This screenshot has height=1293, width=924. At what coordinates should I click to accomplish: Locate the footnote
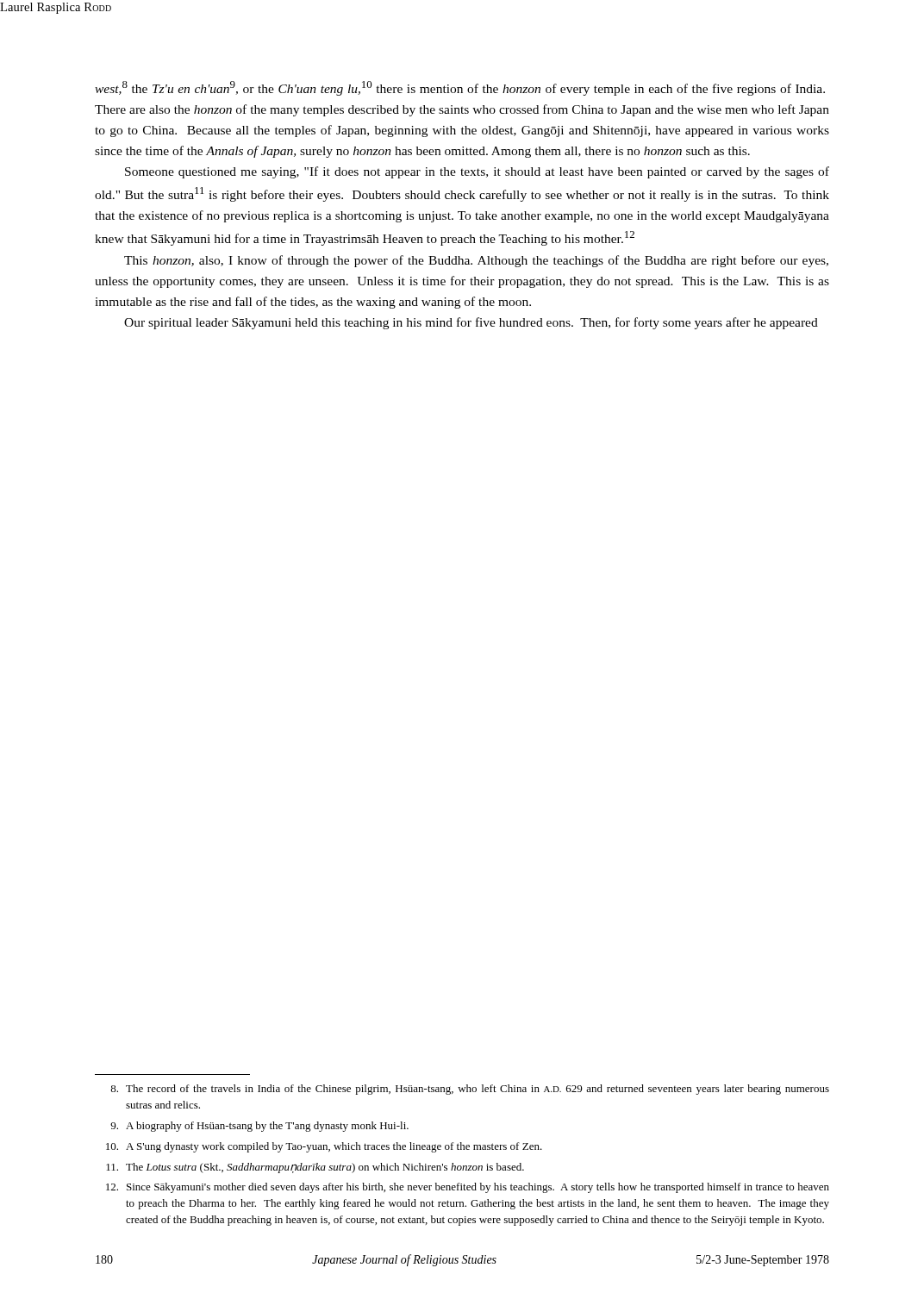(462, 1151)
